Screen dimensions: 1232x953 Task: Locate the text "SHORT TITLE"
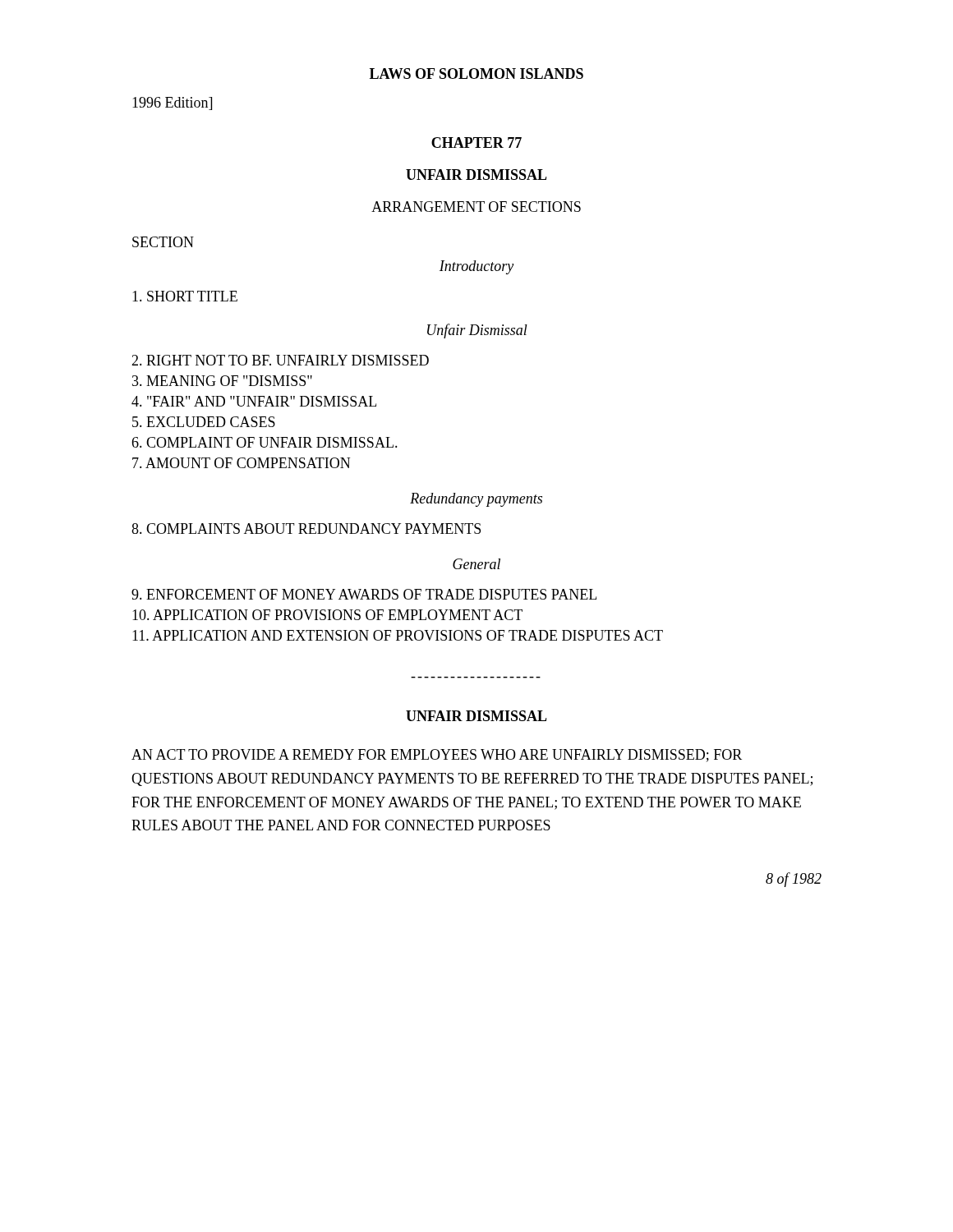[185, 296]
